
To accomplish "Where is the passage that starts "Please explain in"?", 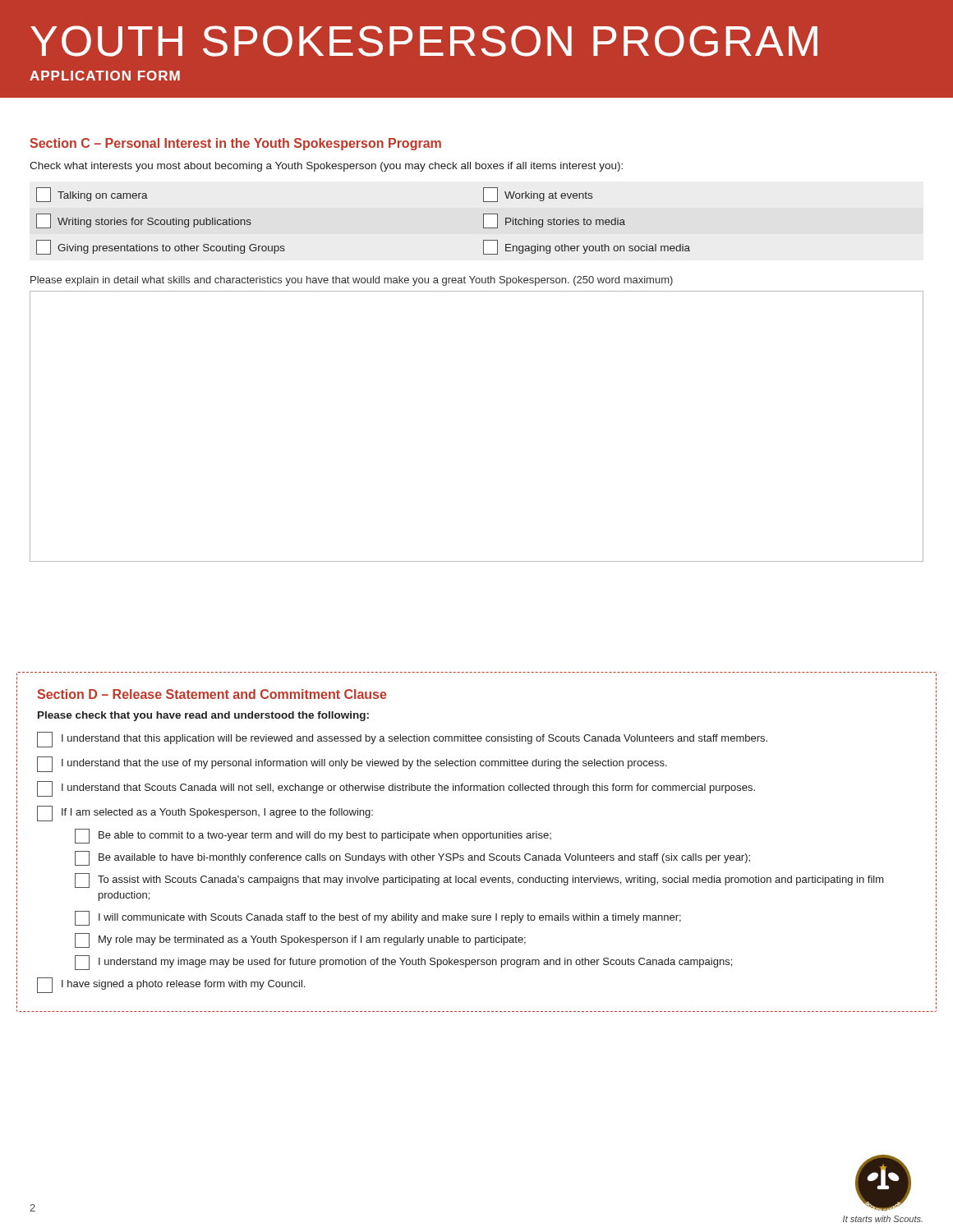I will (x=351, y=280).
